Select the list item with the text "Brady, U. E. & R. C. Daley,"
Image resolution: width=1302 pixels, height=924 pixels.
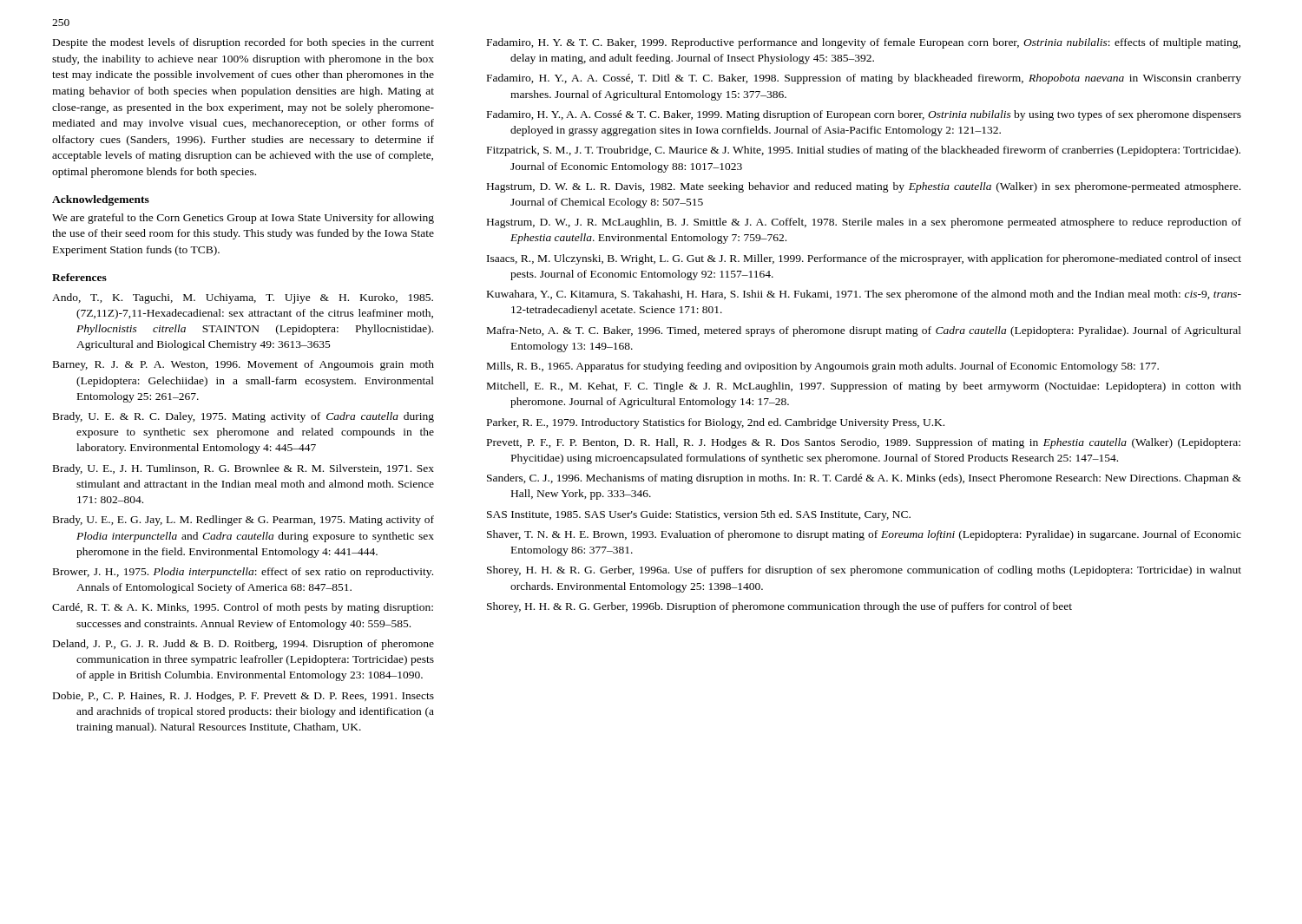point(243,432)
